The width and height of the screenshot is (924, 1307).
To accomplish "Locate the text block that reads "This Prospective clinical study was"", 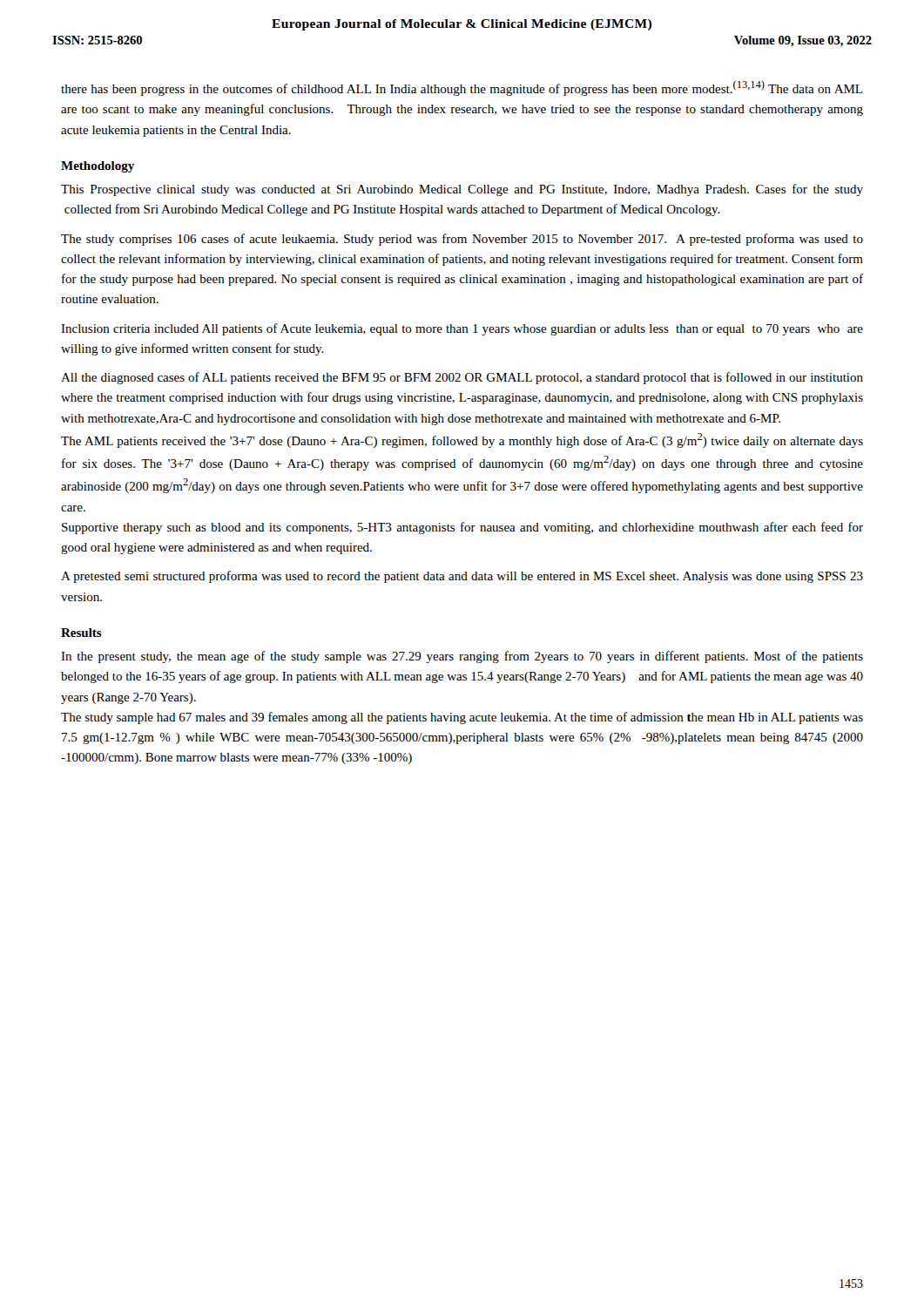I will click(462, 200).
